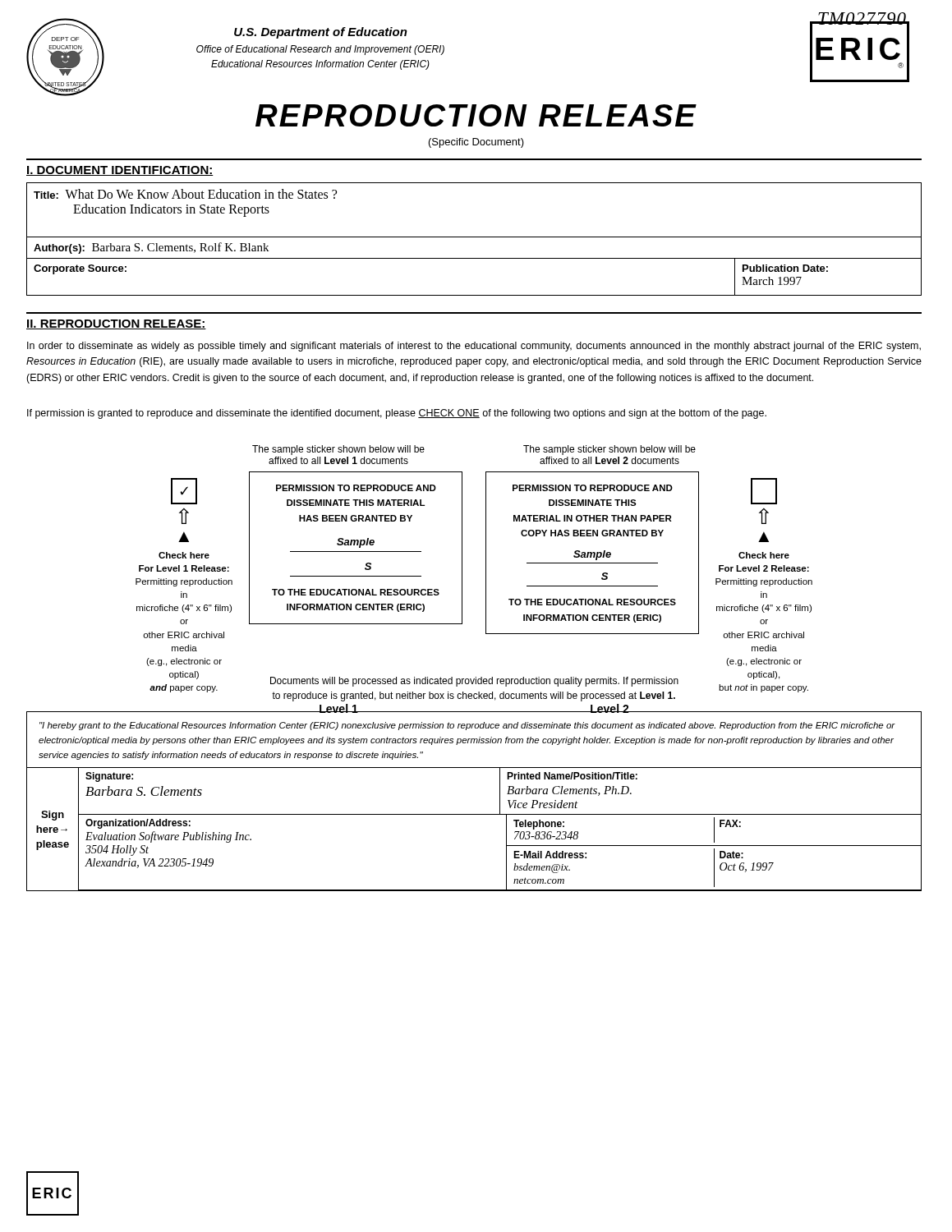Locate the block of text that opens with "Documents will be processed as indicated provided reproduction"

(x=474, y=688)
